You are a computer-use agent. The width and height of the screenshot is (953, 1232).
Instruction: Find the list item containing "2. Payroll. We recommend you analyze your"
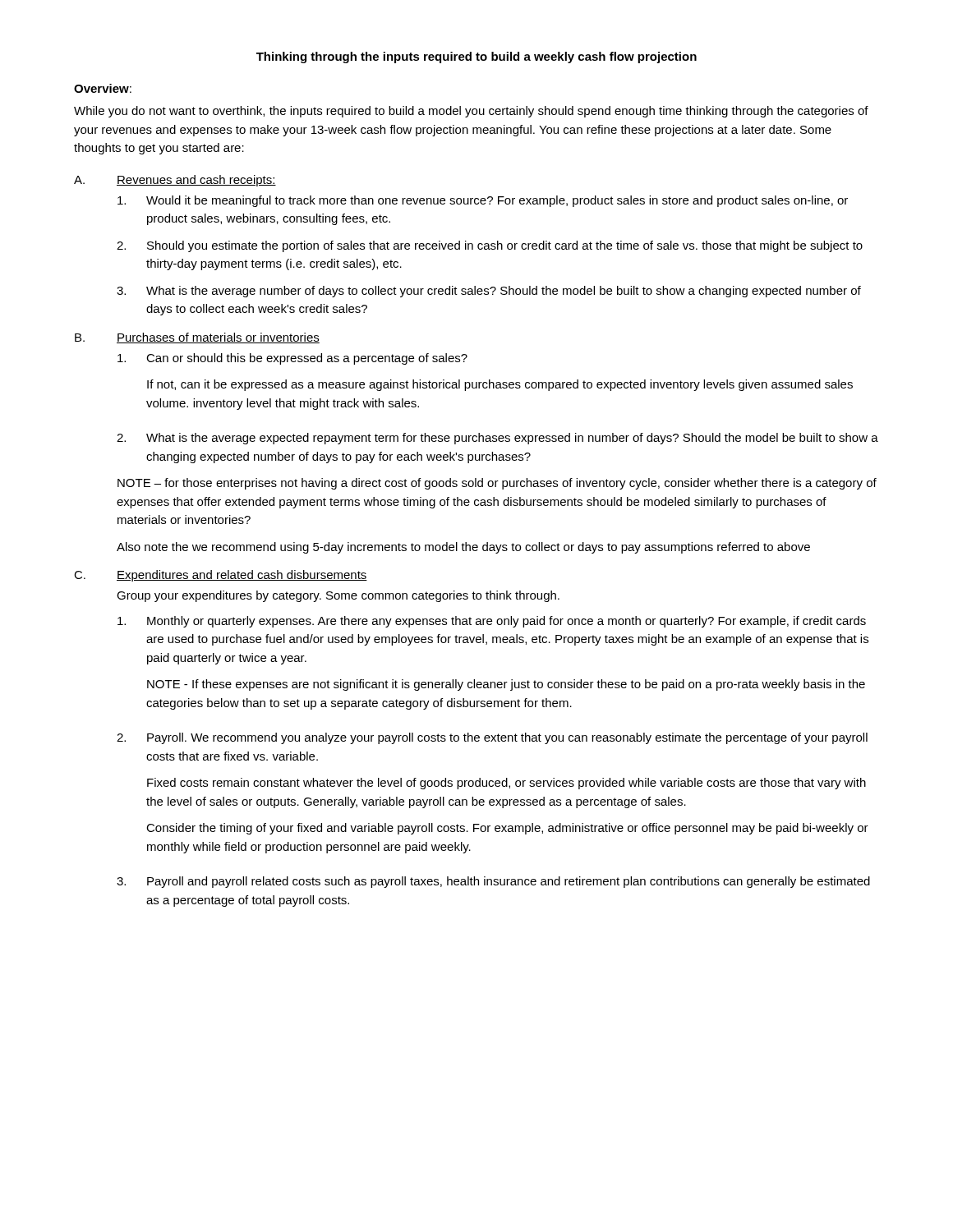498,796
